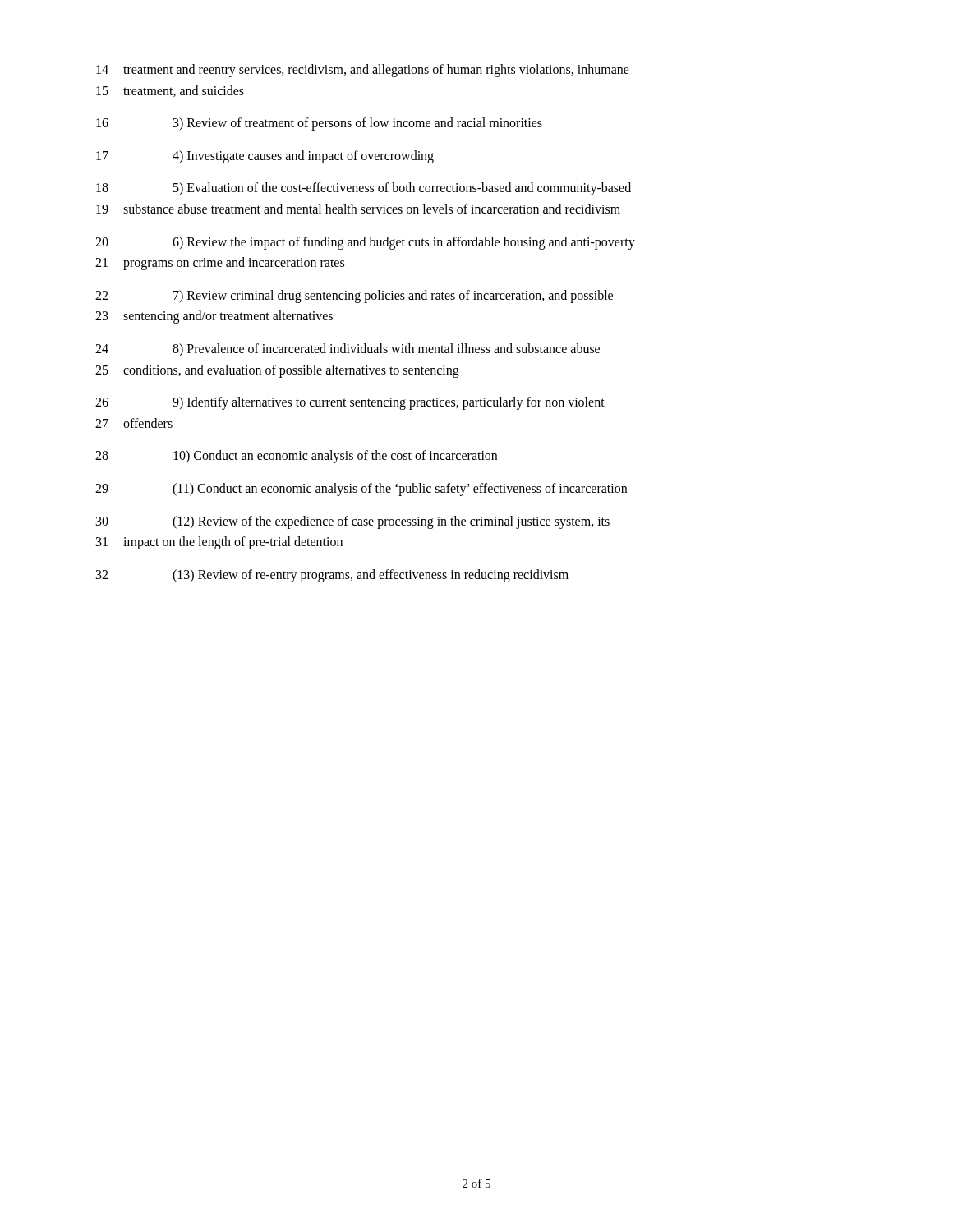Select the list item that reads "28 10) Conduct an economic analysis of the"
The height and width of the screenshot is (1232, 953).
coord(476,456)
